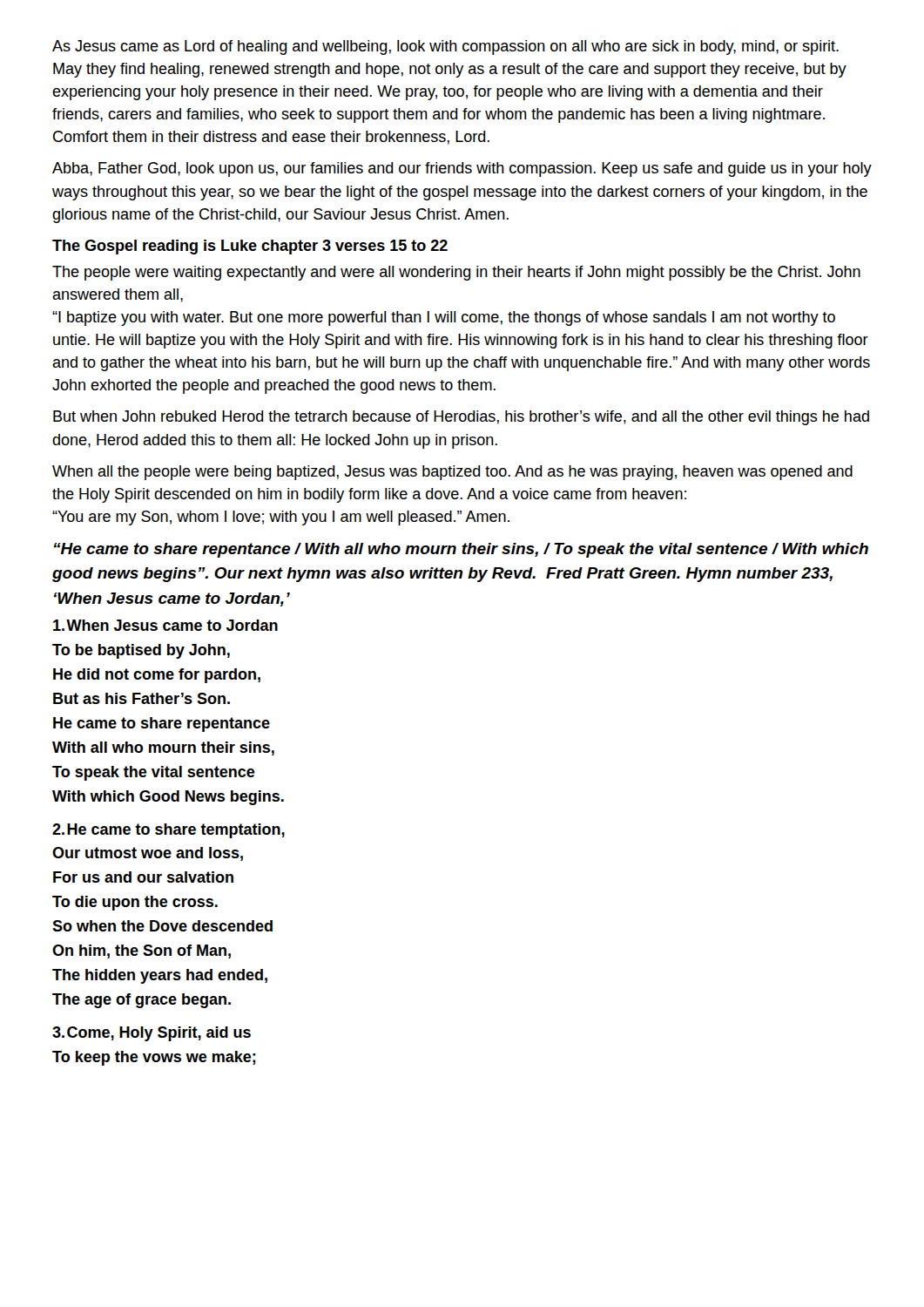Screen dimensions: 1307x924
Task: Select the region starting "When Jesus came to Jordan"
Action: click(168, 711)
